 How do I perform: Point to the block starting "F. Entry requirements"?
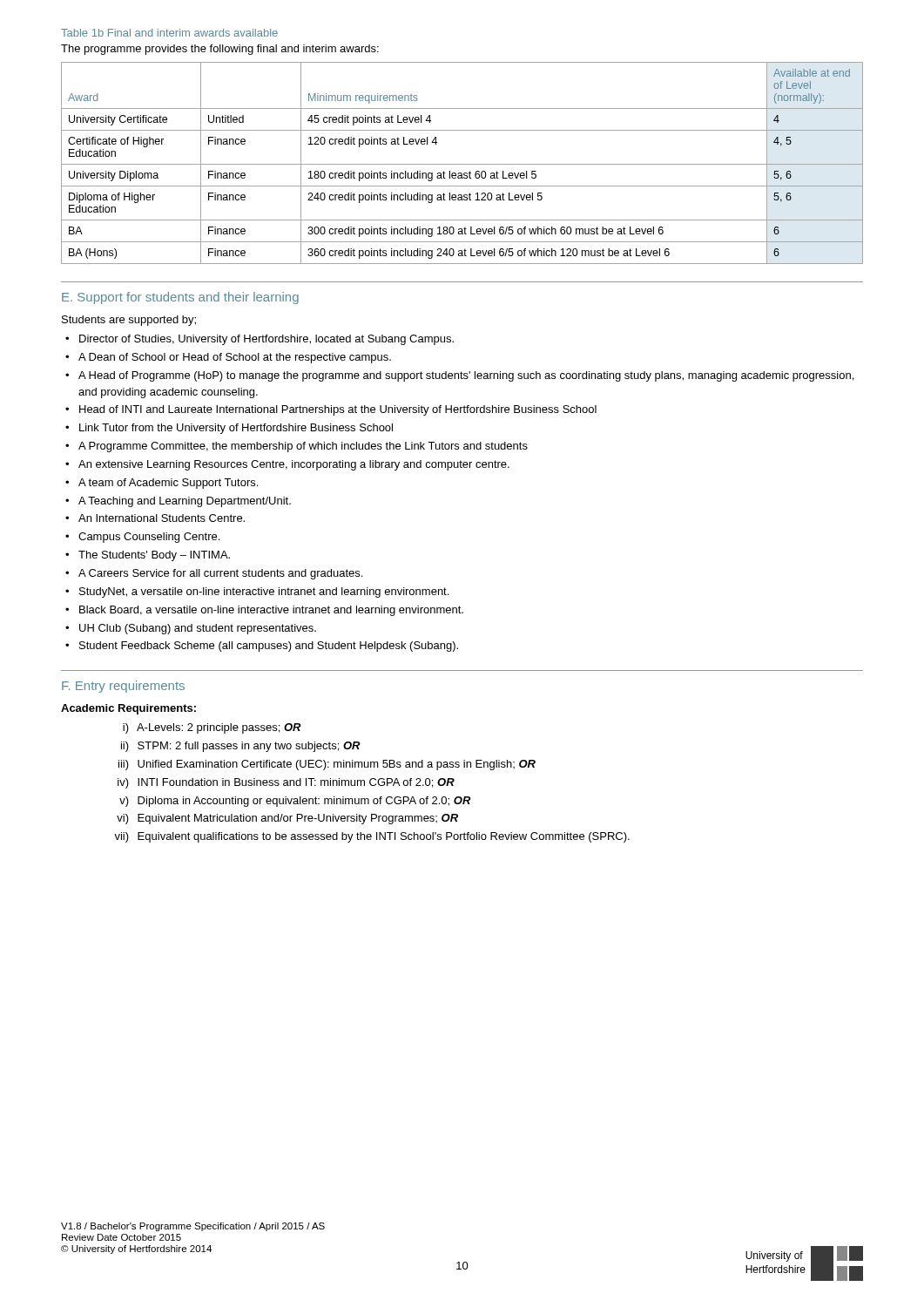pos(123,685)
